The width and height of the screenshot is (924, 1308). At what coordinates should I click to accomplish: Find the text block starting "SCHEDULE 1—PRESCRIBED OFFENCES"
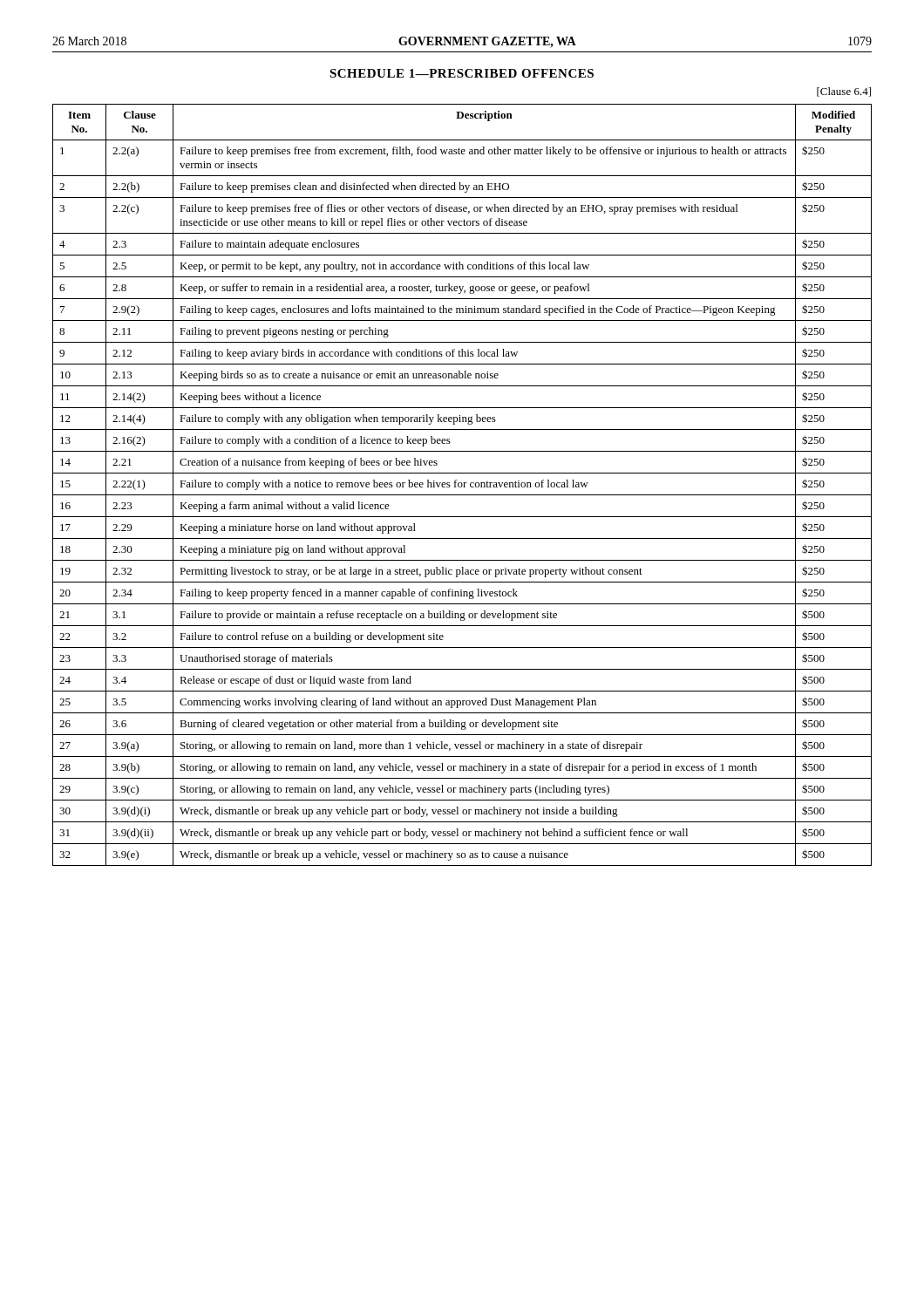click(x=462, y=73)
